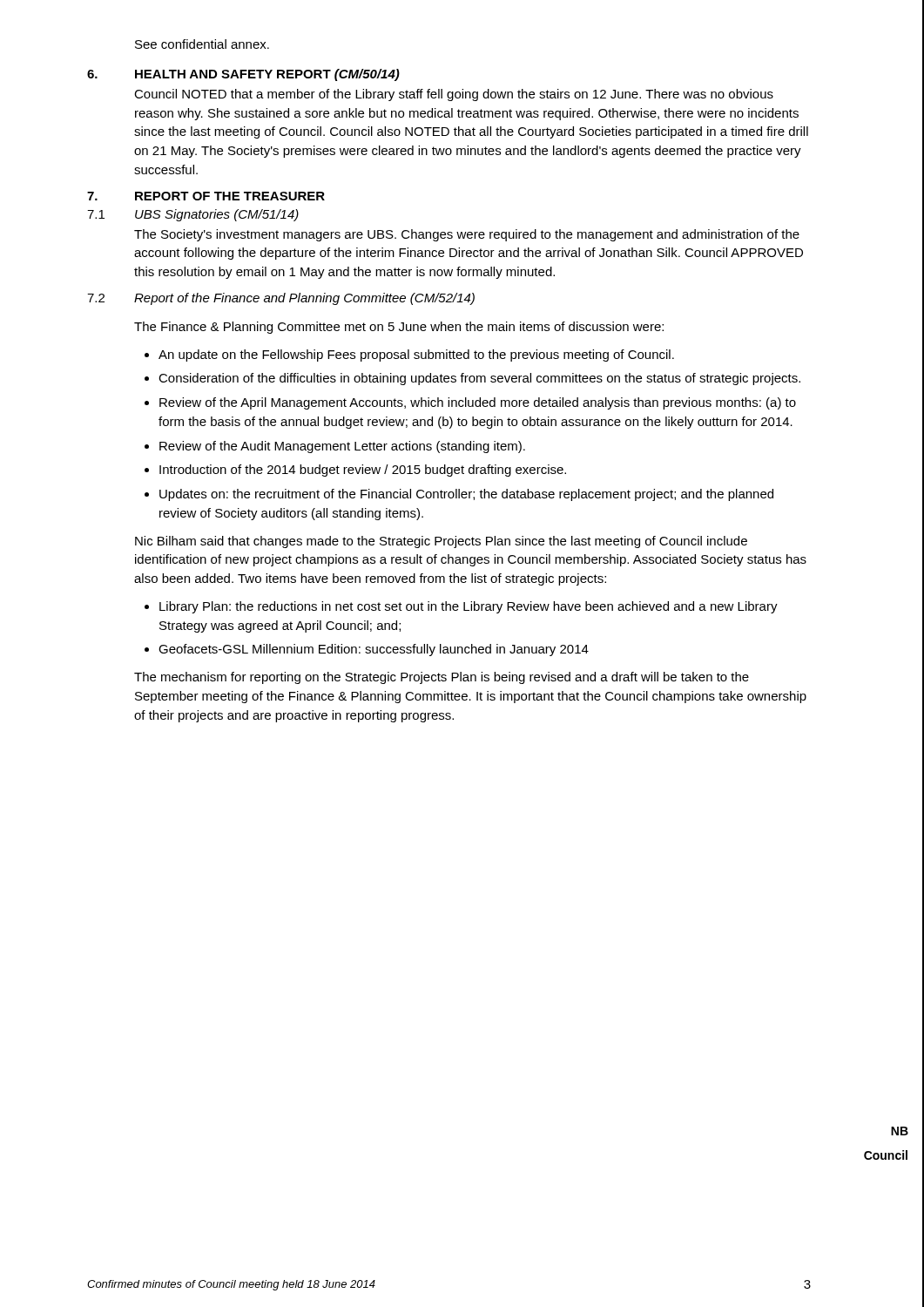The width and height of the screenshot is (924, 1307).
Task: Navigate to the element starting "7. REPORT OF THE TREASURER"
Action: pos(206,195)
